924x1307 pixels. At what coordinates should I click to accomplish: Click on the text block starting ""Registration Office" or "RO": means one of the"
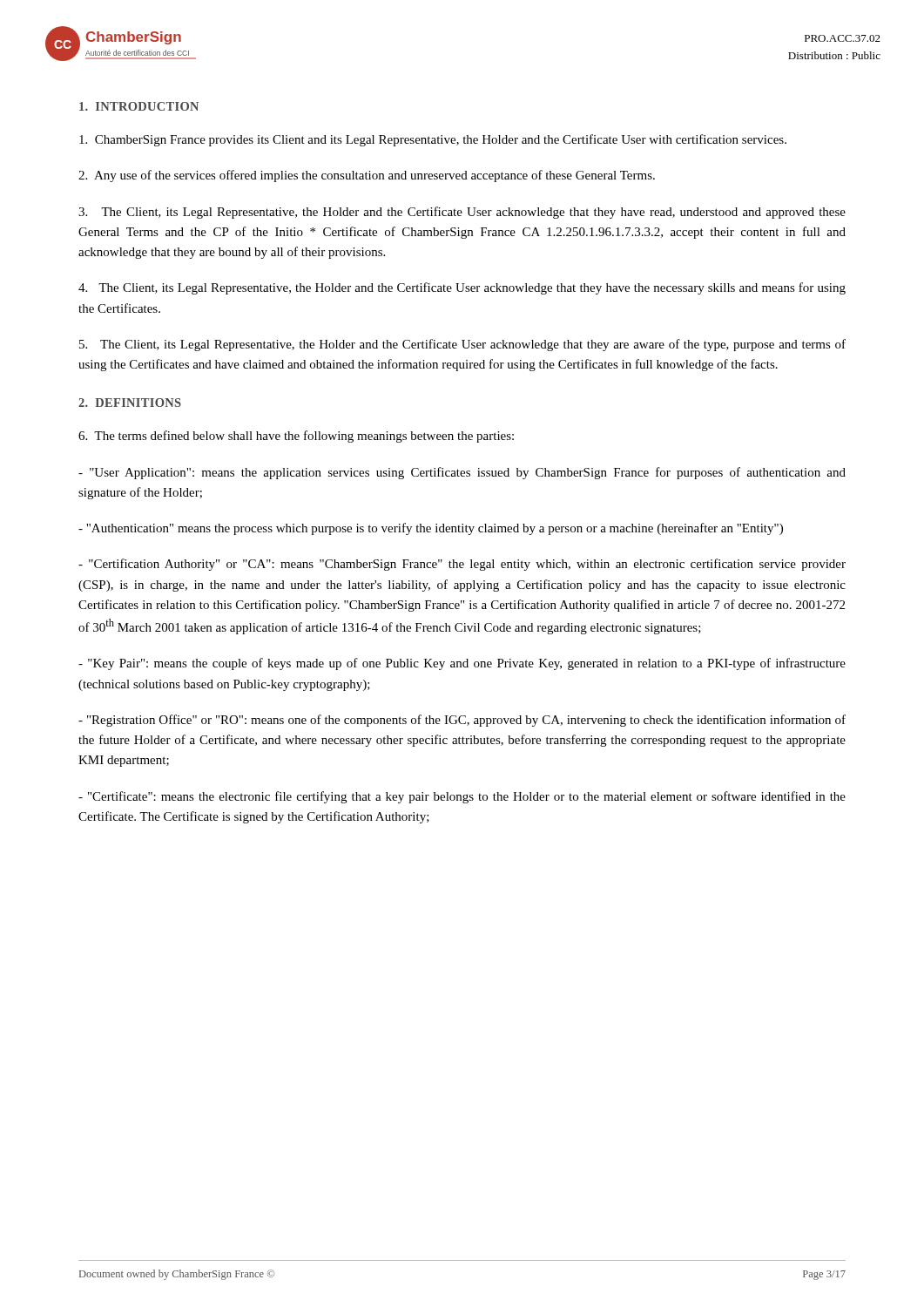pos(462,740)
